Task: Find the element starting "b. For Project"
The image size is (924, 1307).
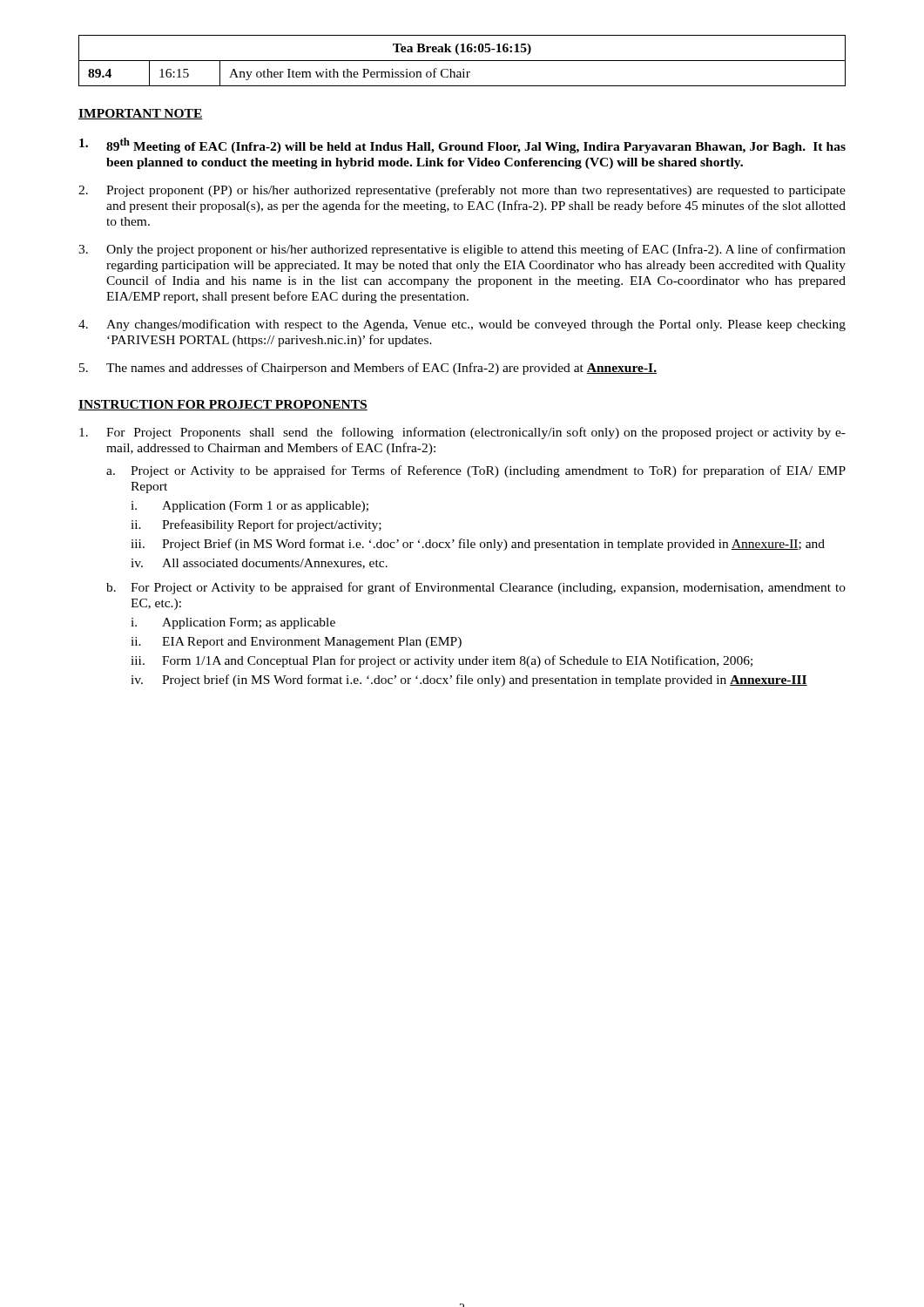Action: [x=476, y=588]
